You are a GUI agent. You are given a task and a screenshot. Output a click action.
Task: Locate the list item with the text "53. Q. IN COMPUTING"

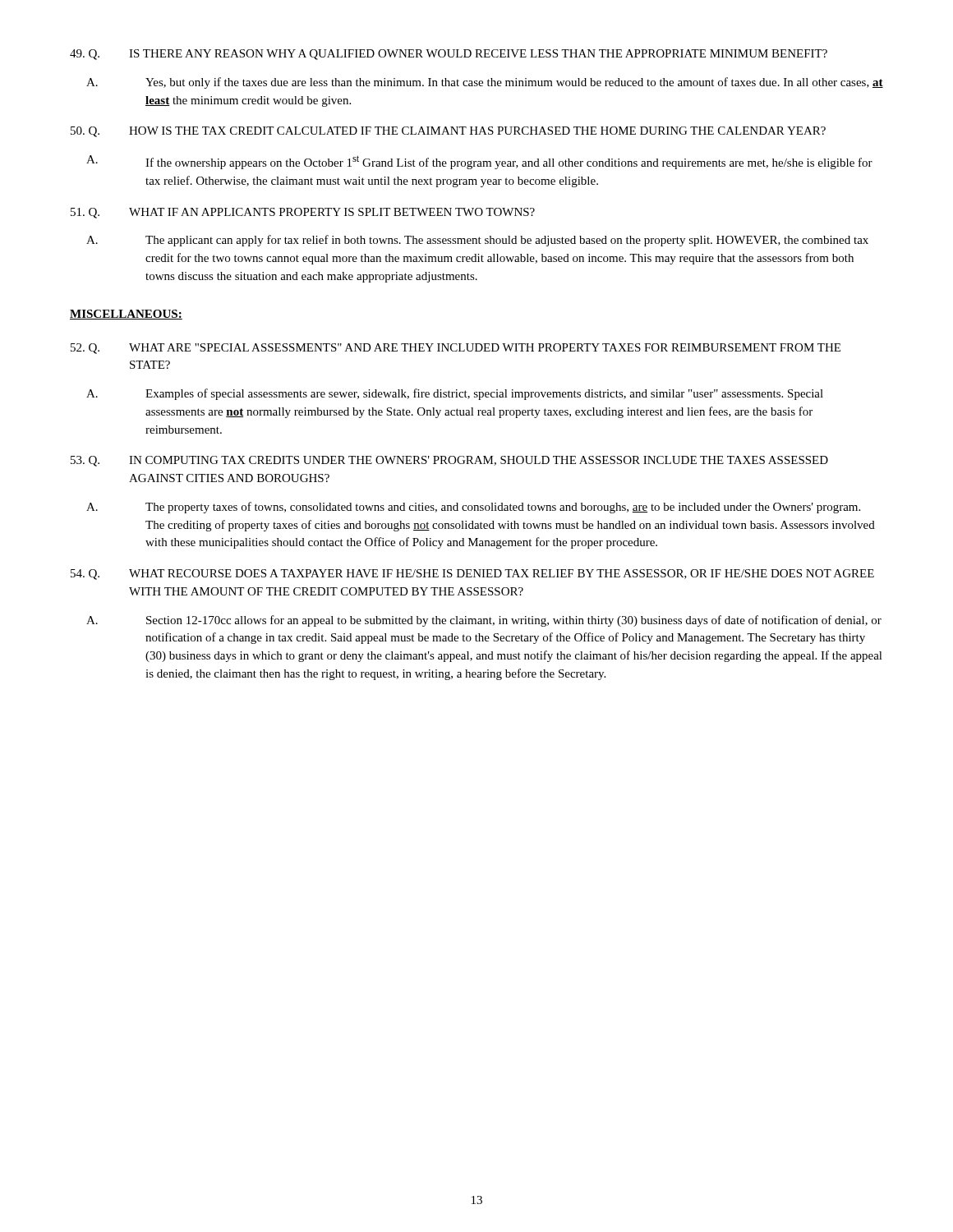[476, 470]
